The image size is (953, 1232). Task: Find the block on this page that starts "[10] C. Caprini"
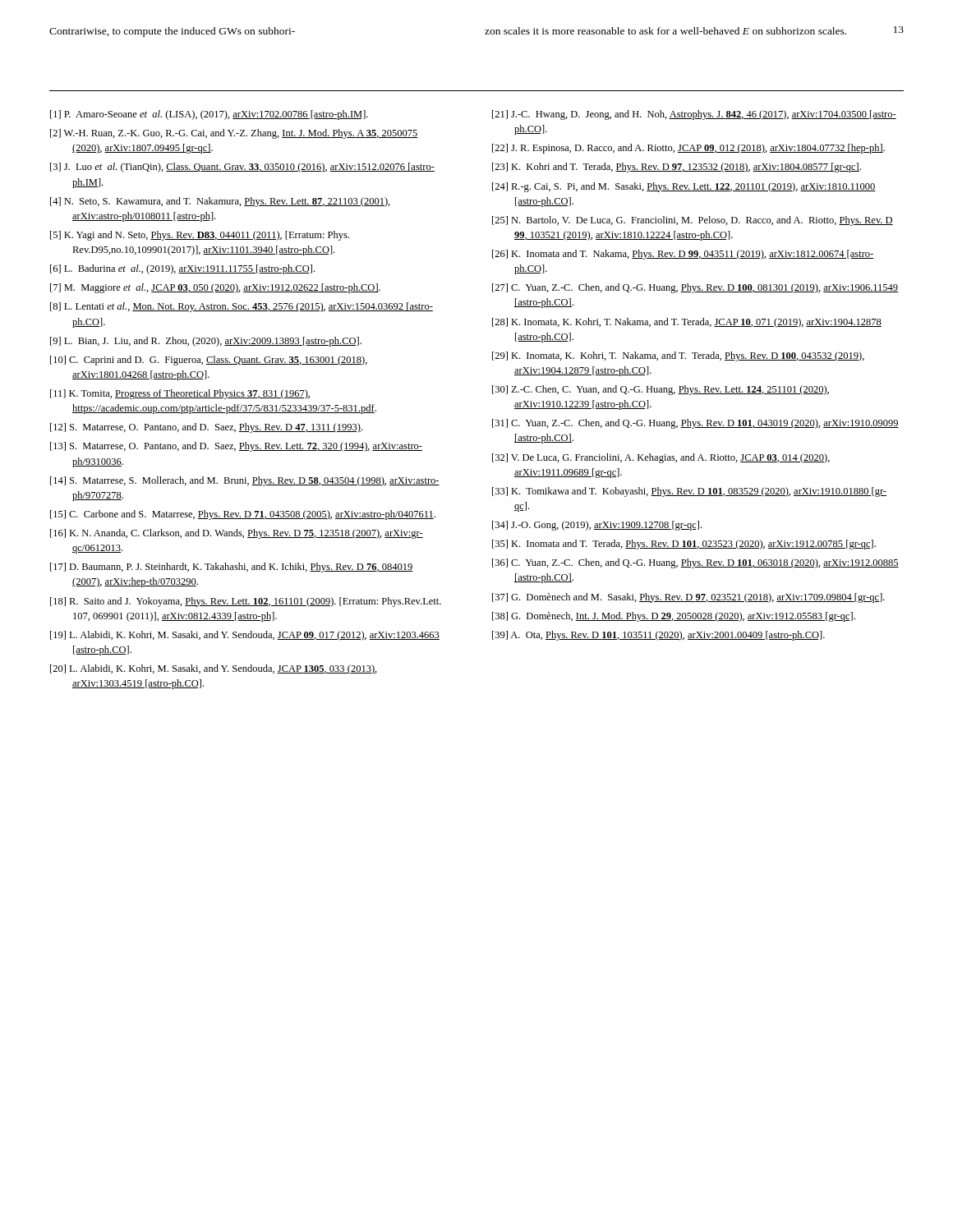tap(208, 367)
